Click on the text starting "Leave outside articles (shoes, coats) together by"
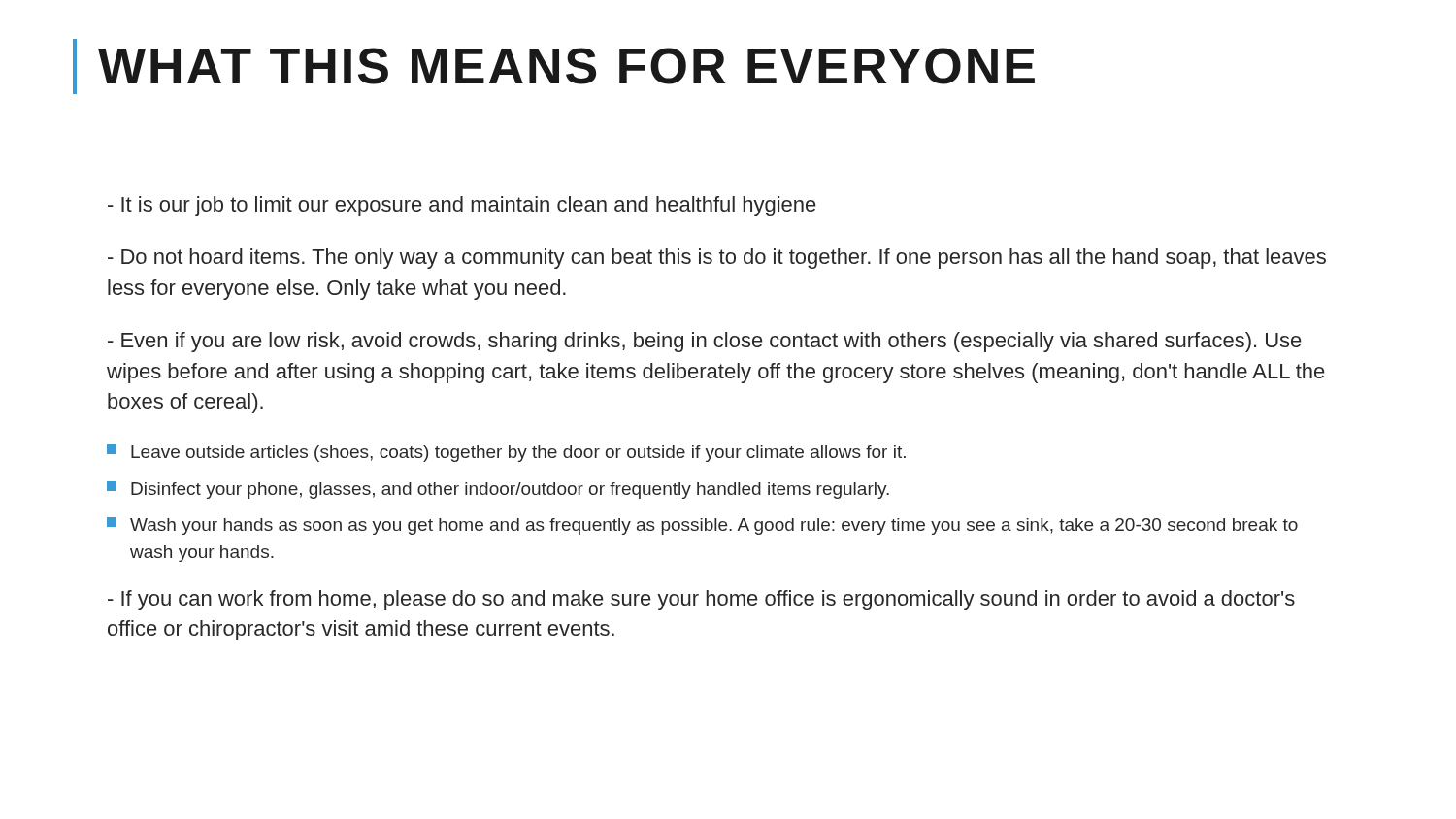The width and height of the screenshot is (1456, 819). [x=718, y=452]
